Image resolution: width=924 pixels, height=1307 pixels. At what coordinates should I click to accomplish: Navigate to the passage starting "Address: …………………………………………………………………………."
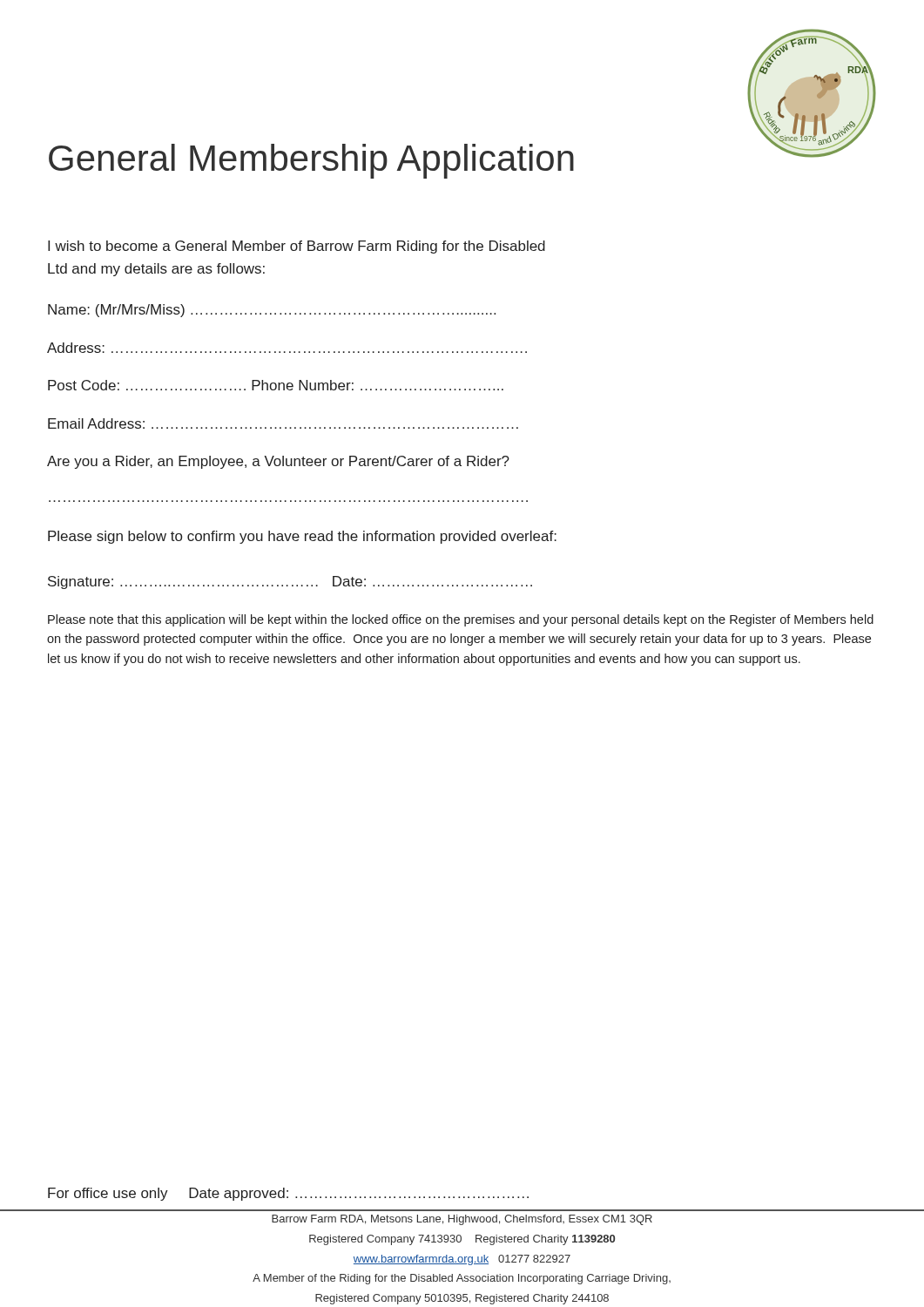[288, 348]
